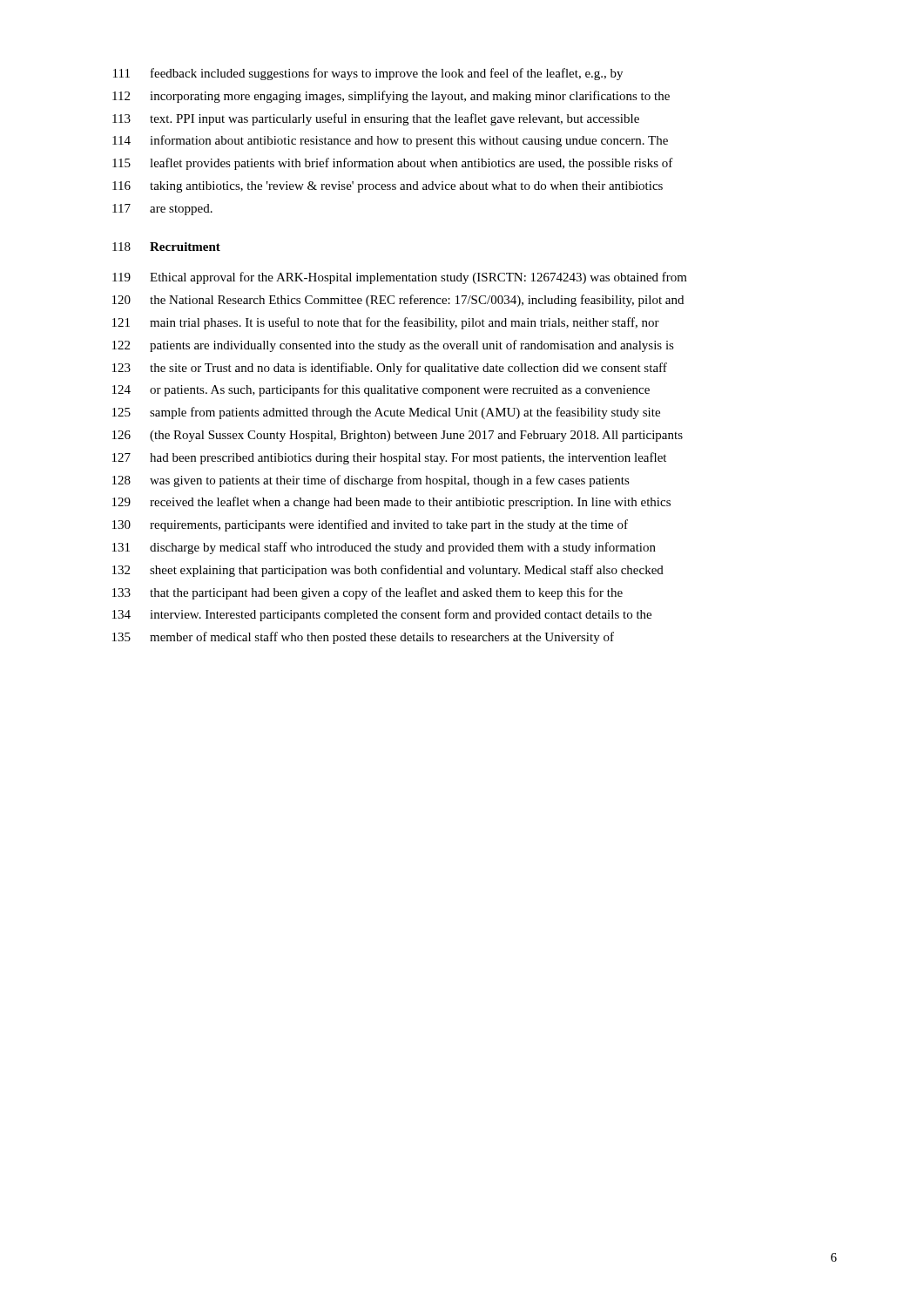Navigate to the region starting "130 requirements, participants"
Screen dimensions: 1307x924
(x=467, y=525)
